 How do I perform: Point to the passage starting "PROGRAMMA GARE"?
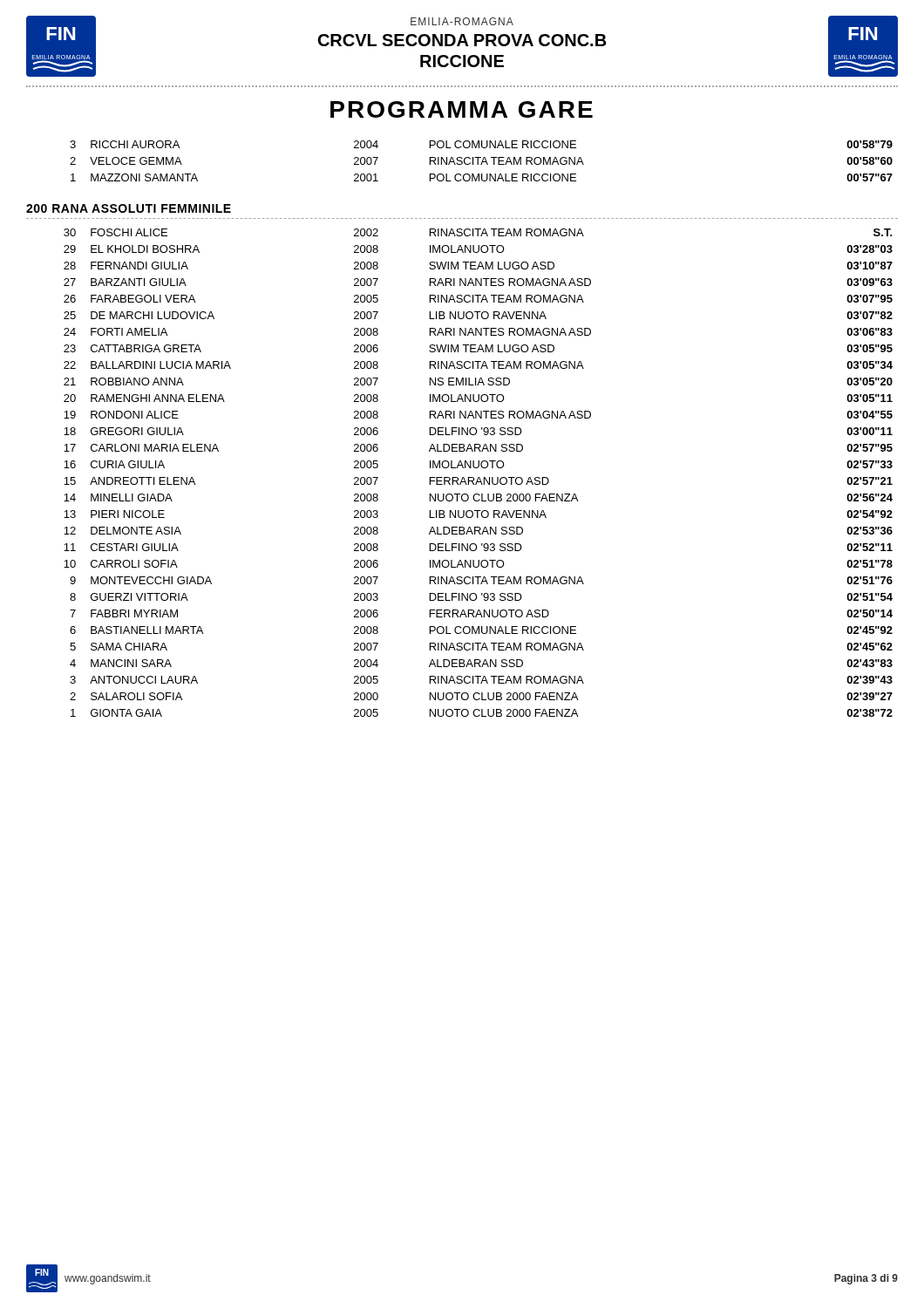462,109
